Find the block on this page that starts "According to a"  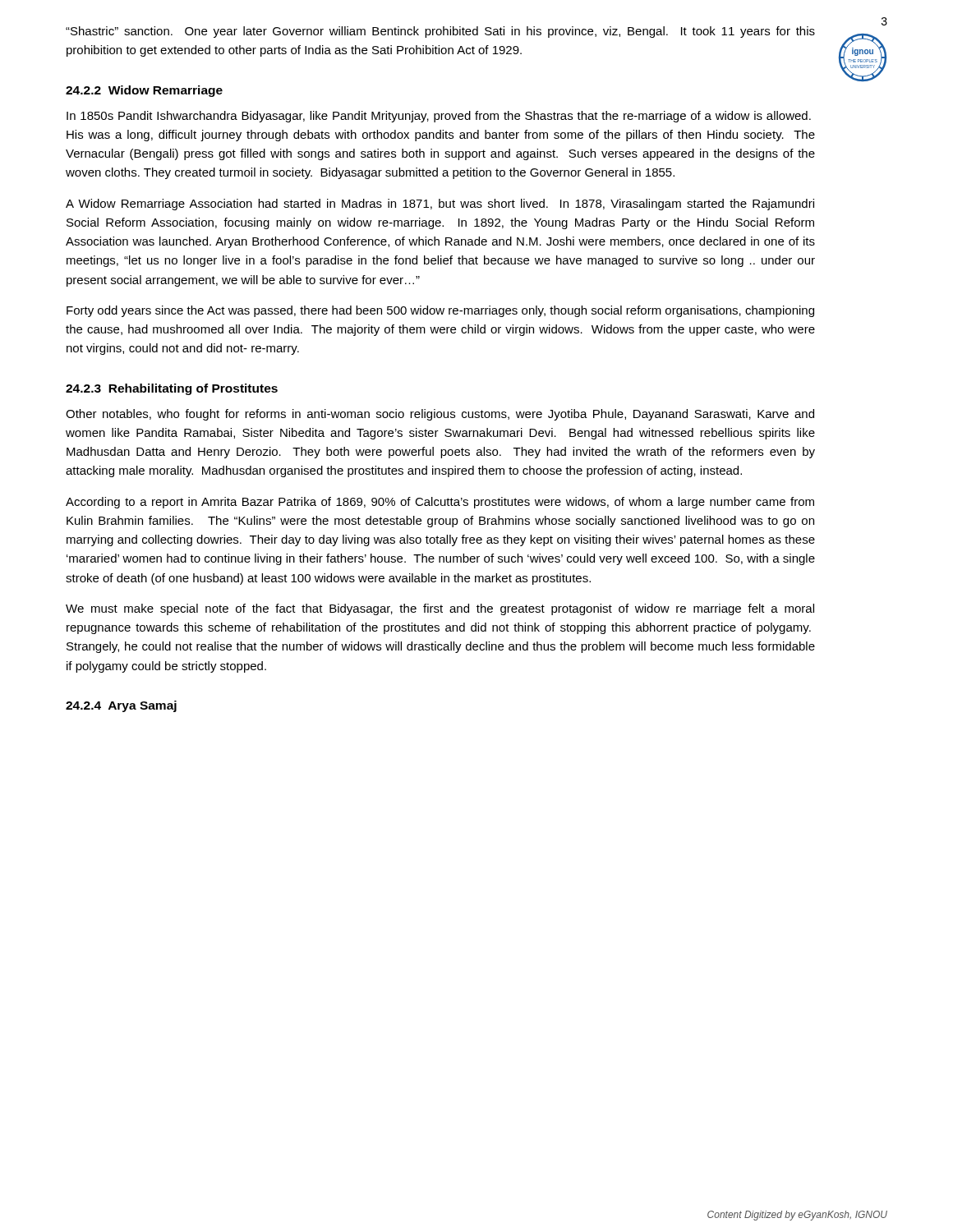pos(440,539)
